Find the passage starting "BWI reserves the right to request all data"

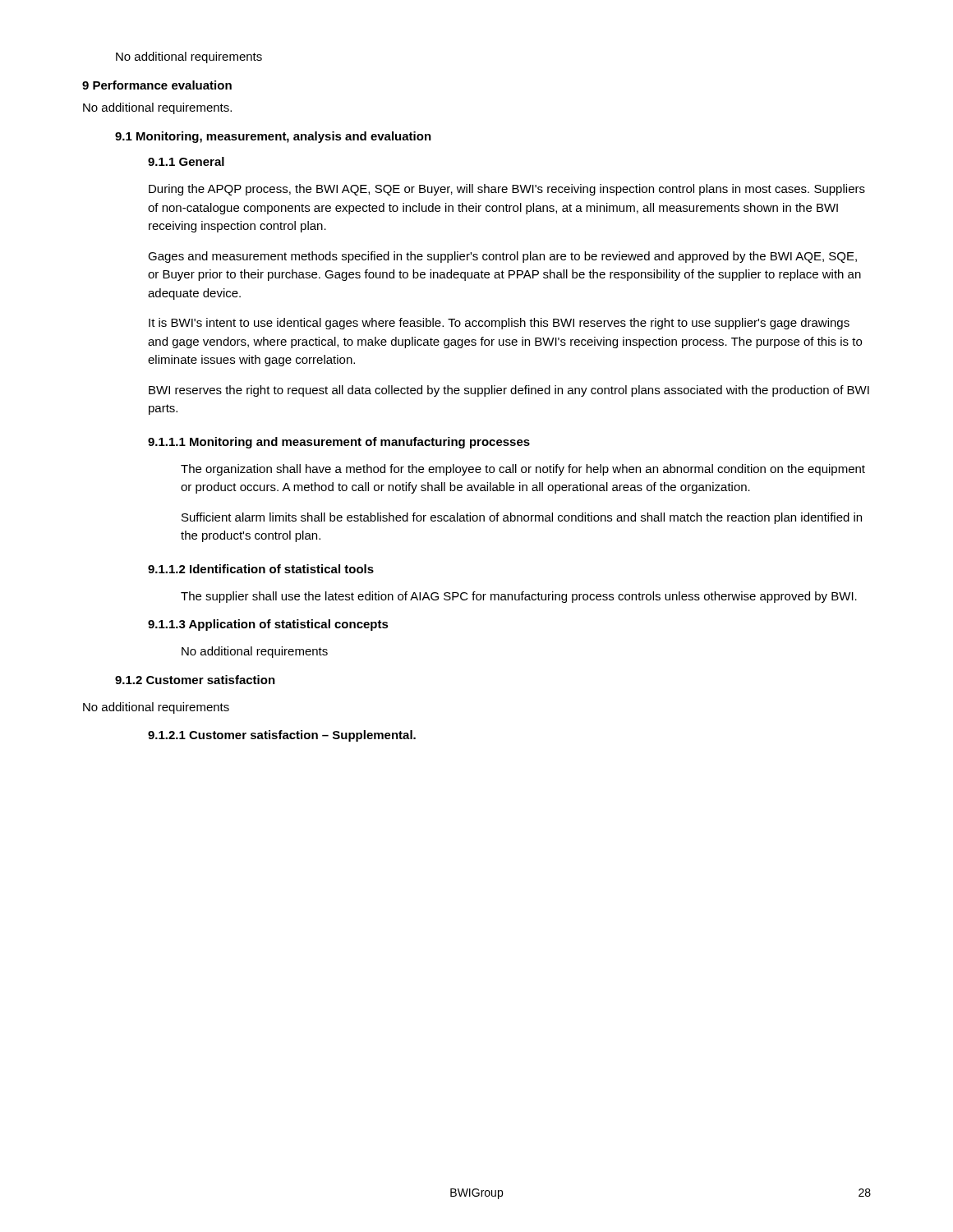(x=509, y=399)
